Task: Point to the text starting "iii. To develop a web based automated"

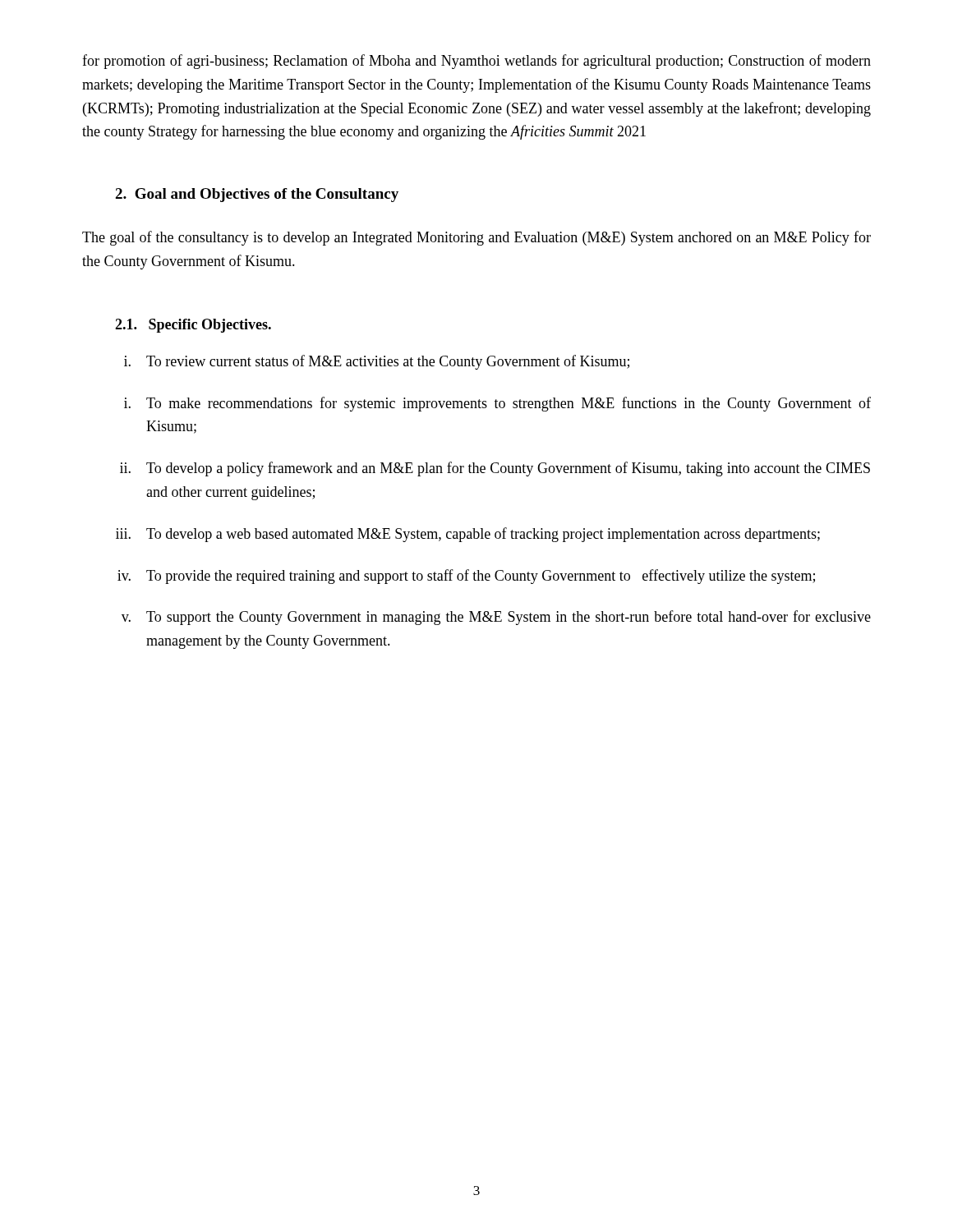Action: coord(476,534)
